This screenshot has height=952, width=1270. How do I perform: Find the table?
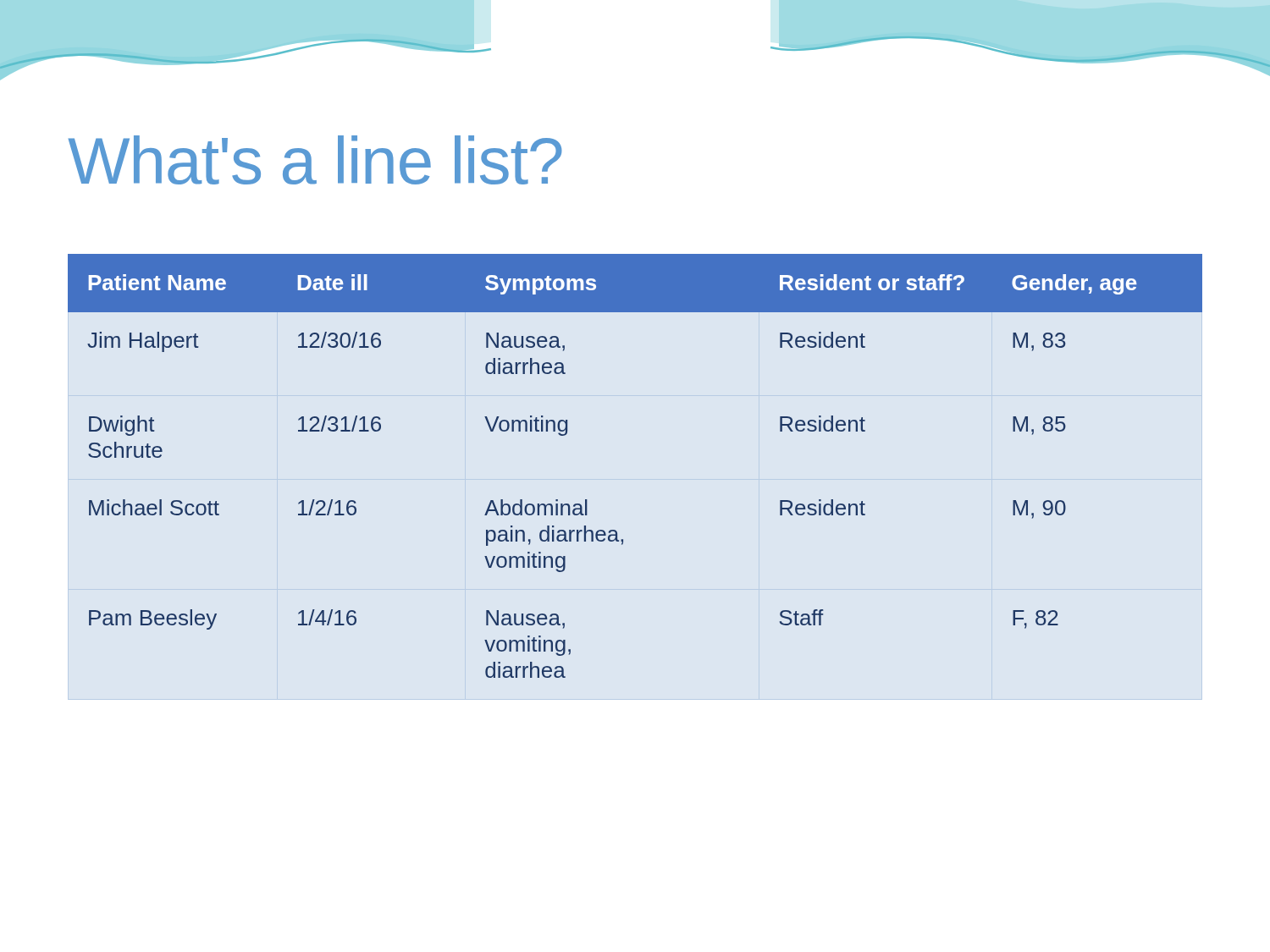[x=635, y=477]
